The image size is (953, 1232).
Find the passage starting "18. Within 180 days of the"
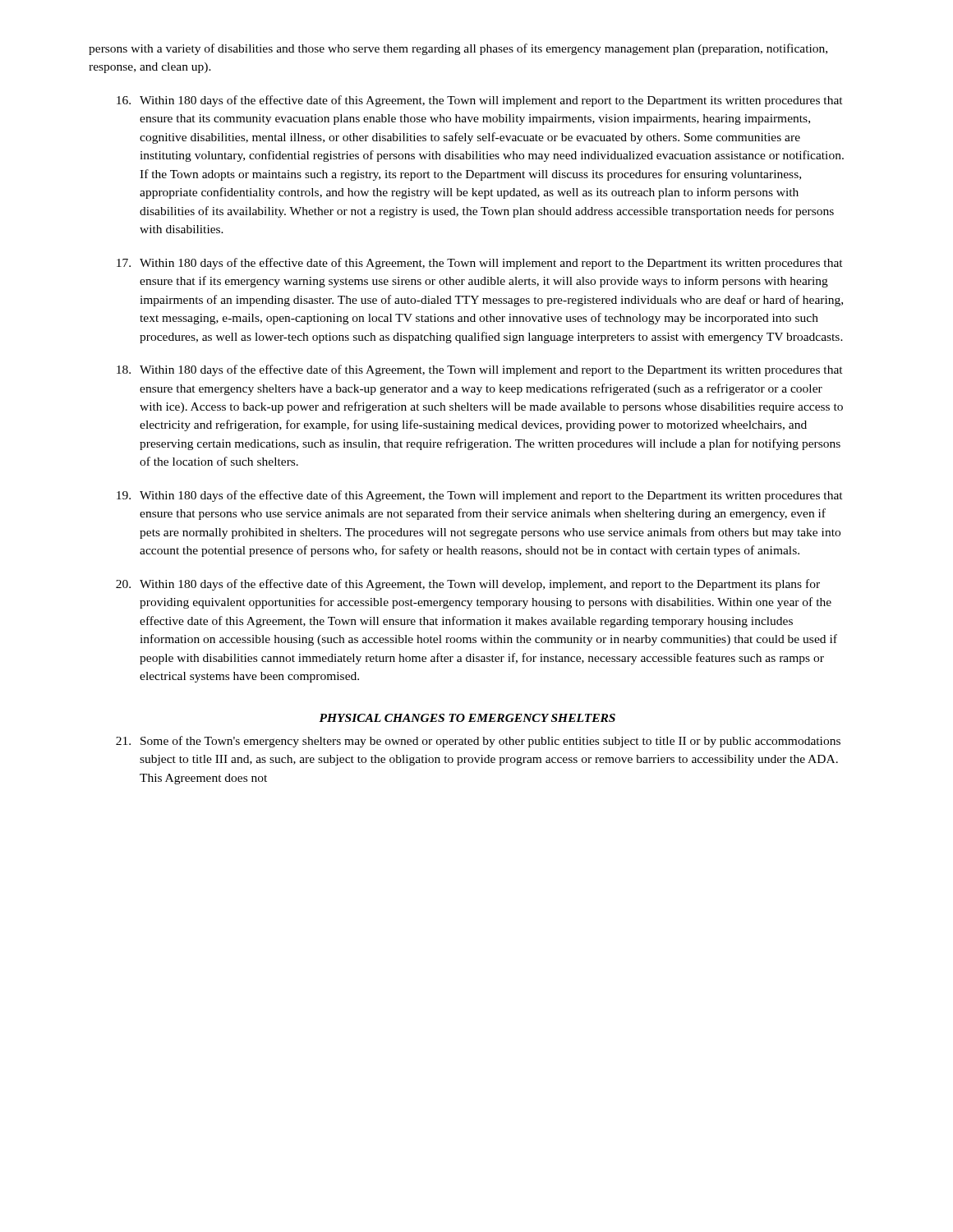467,416
